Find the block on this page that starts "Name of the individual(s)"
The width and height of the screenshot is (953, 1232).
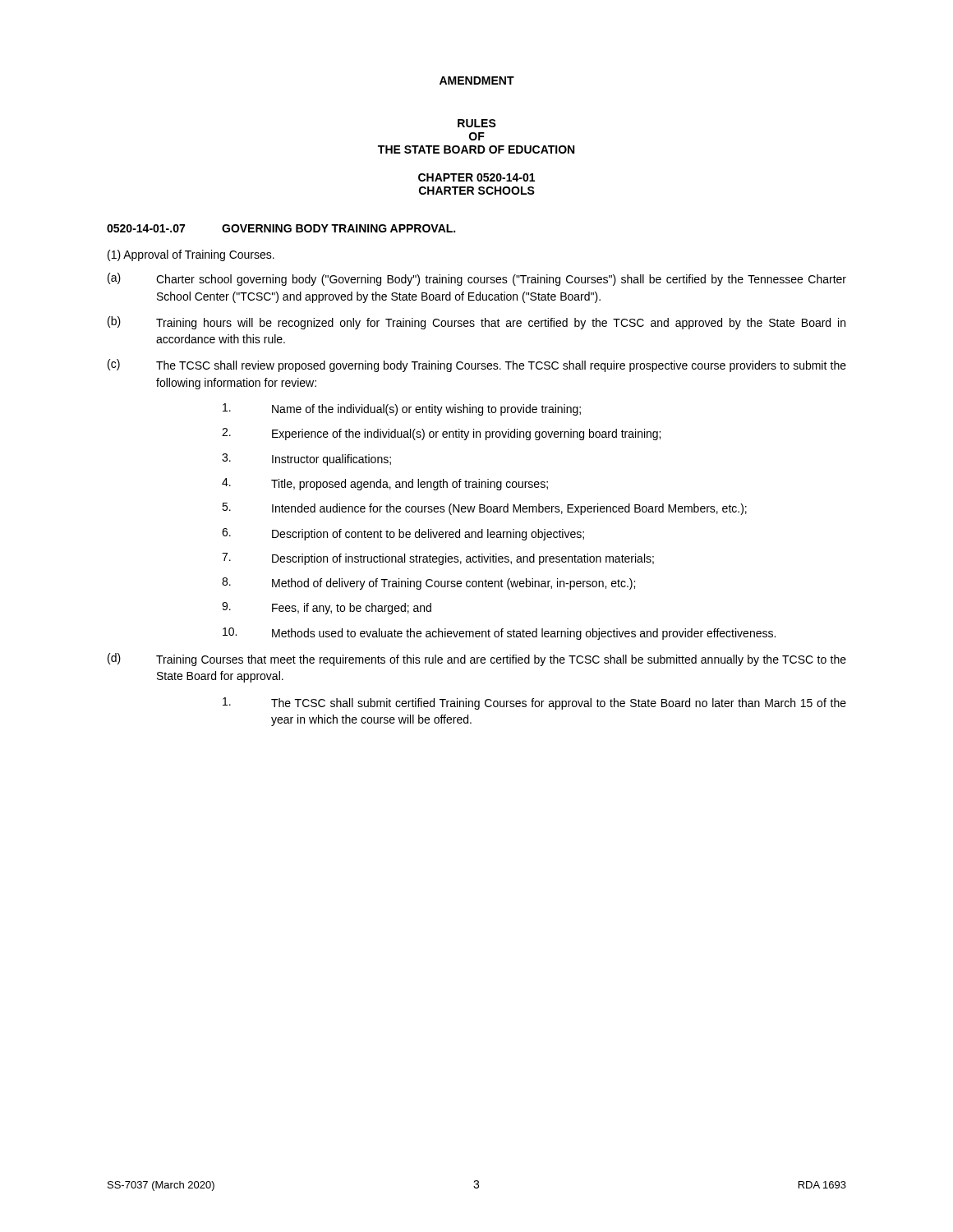[476, 409]
